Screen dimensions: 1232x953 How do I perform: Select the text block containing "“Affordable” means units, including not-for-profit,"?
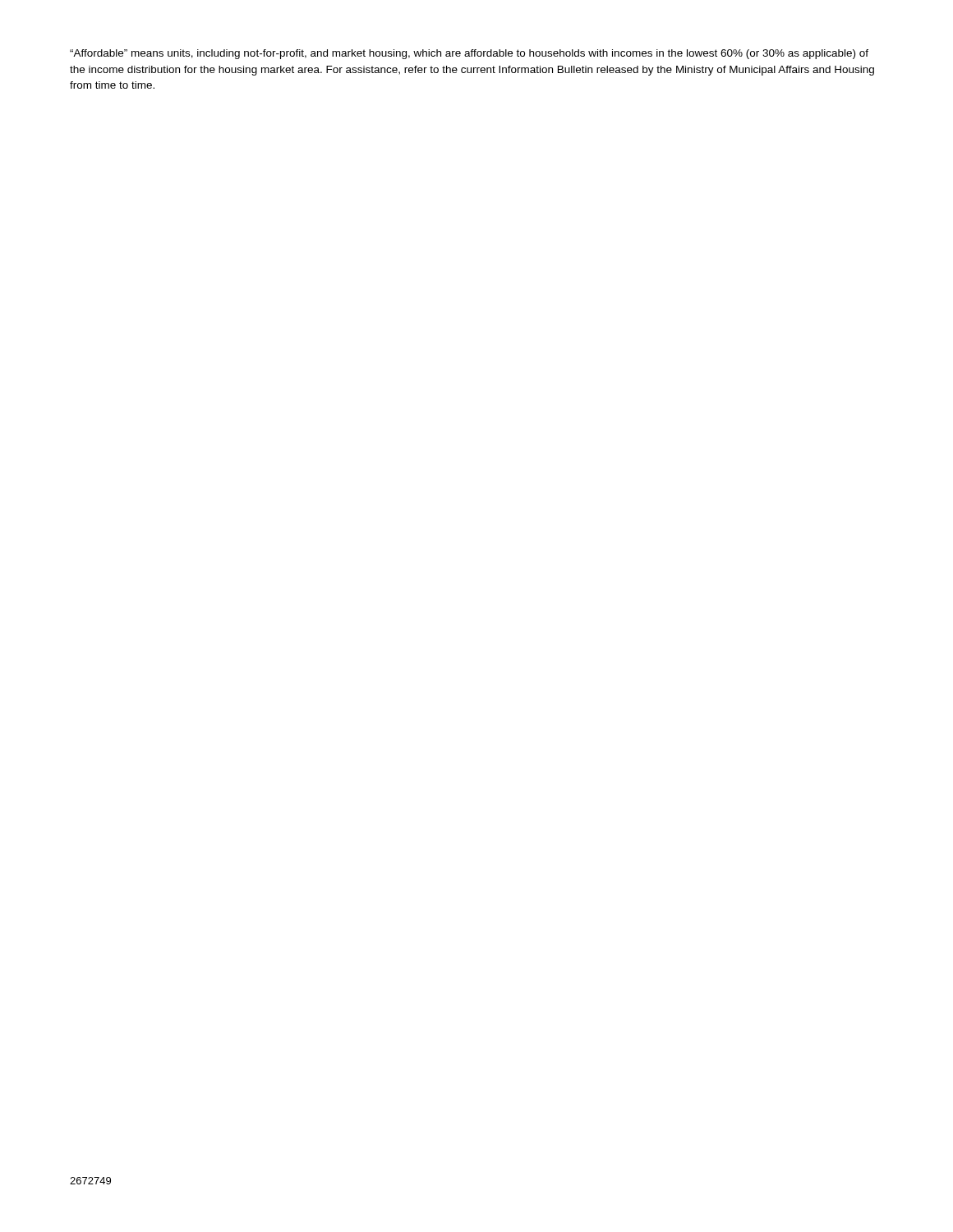click(472, 69)
